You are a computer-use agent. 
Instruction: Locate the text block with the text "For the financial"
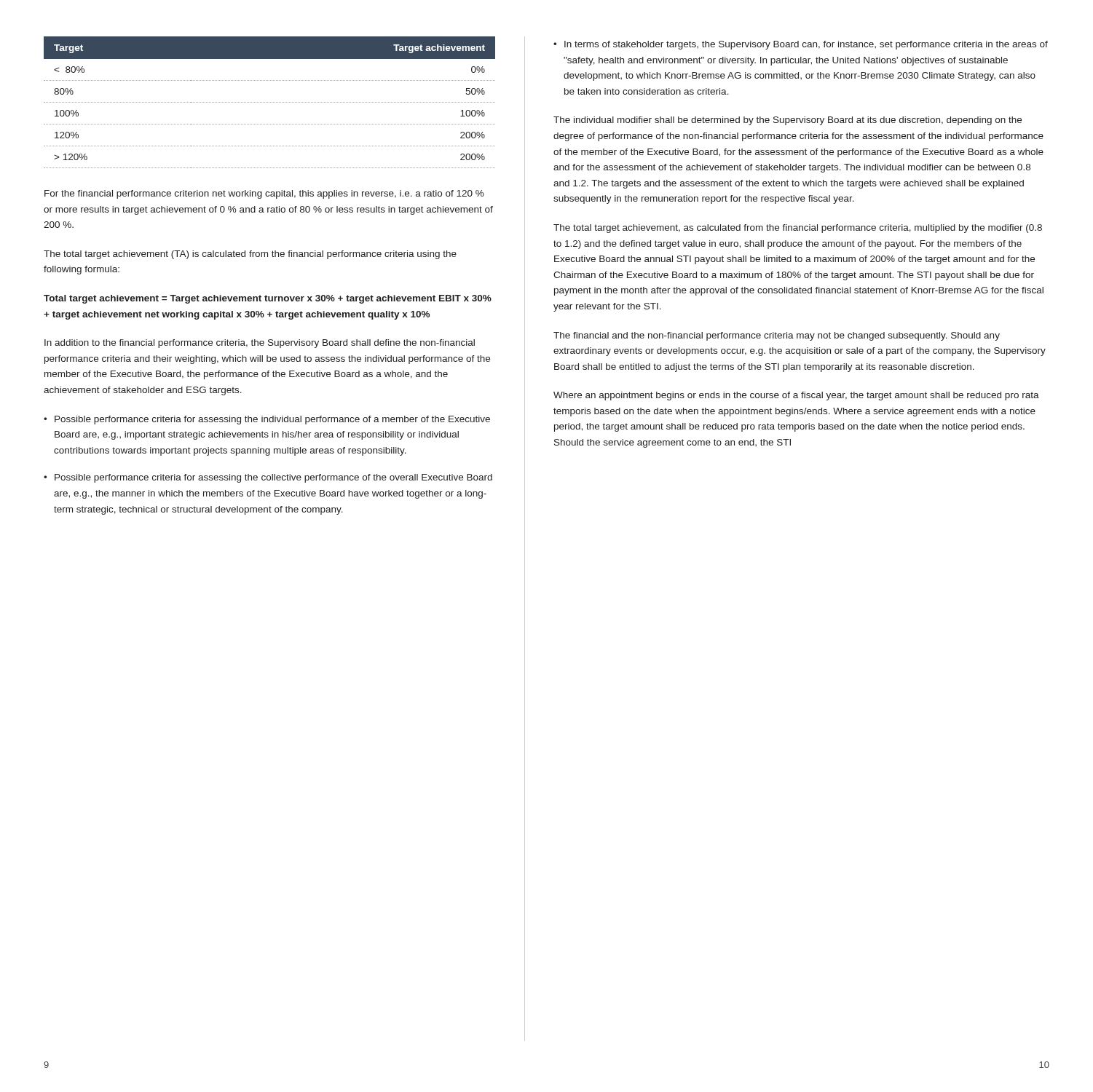[268, 209]
